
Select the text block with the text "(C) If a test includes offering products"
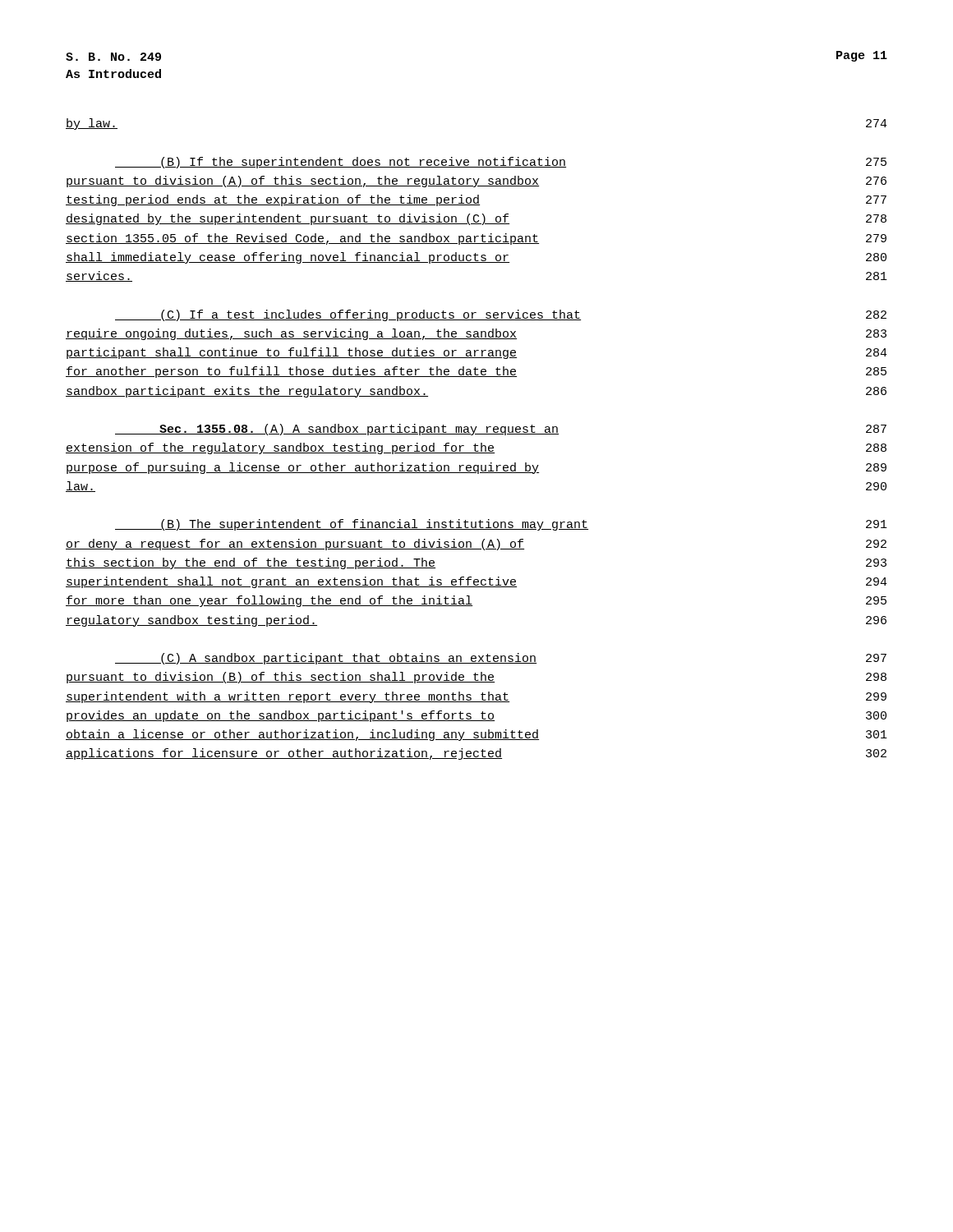(x=476, y=354)
